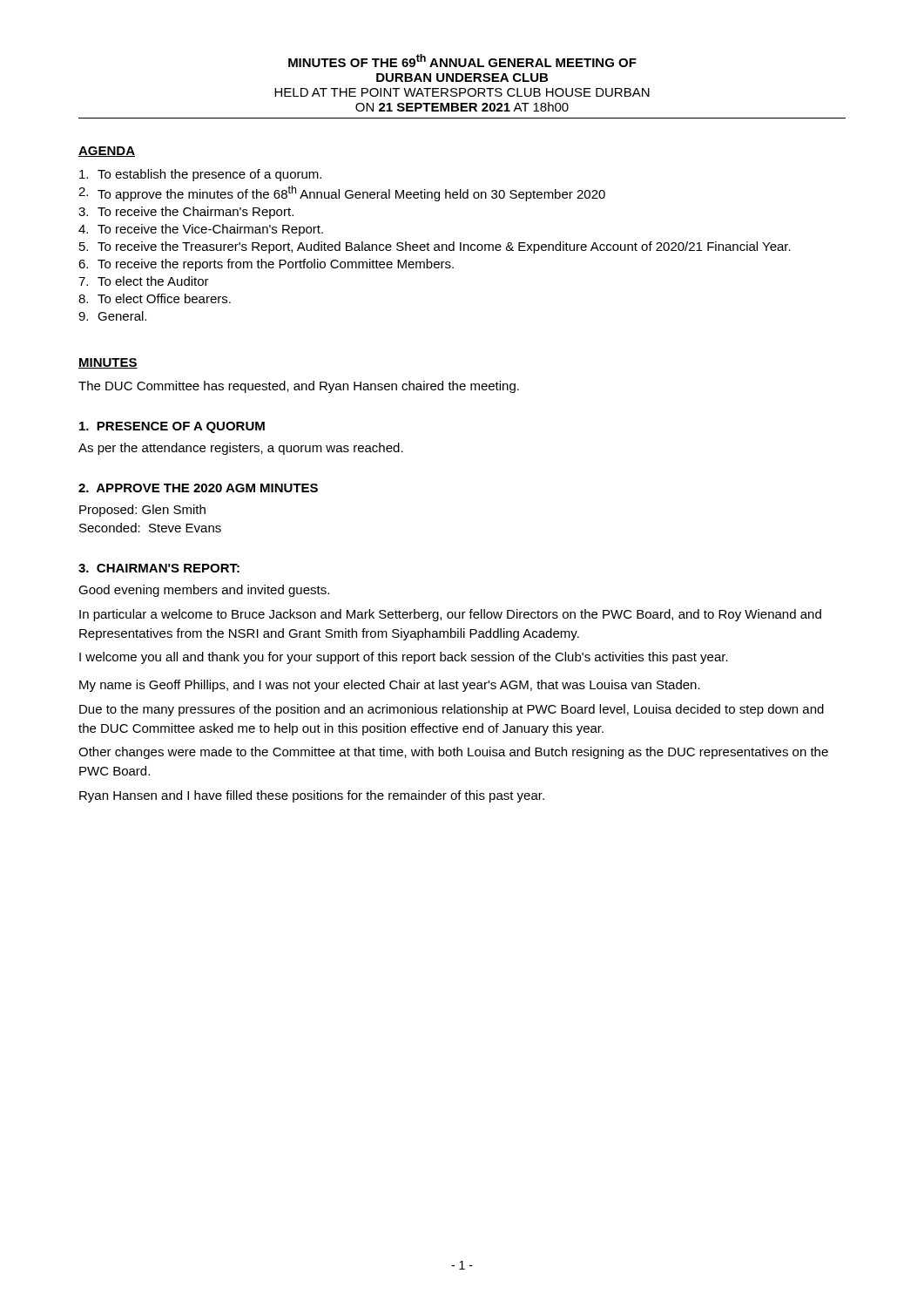Click on the text block that says "The DUC Committee"

click(x=299, y=386)
